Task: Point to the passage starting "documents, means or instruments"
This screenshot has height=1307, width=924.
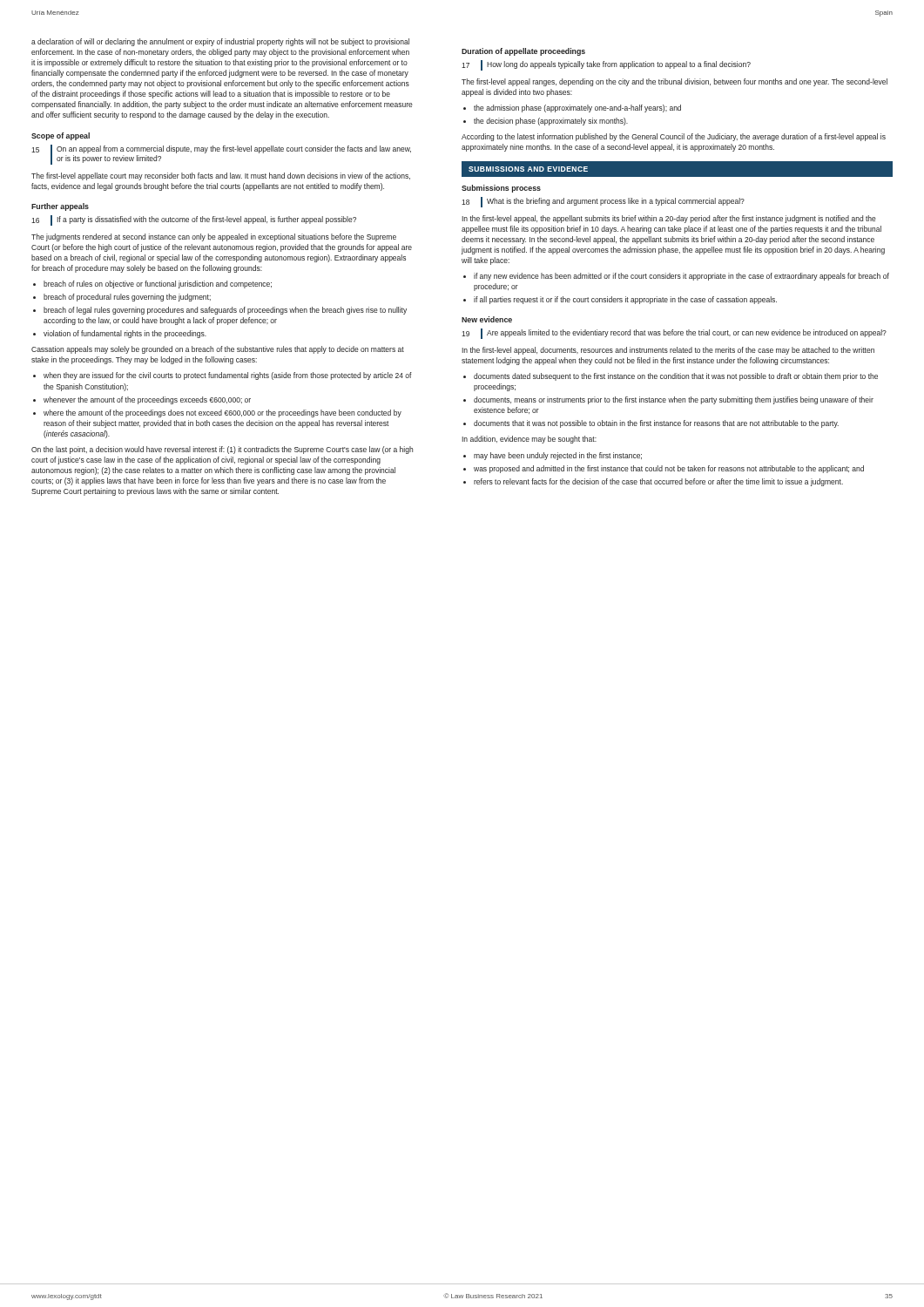Action: tap(674, 405)
